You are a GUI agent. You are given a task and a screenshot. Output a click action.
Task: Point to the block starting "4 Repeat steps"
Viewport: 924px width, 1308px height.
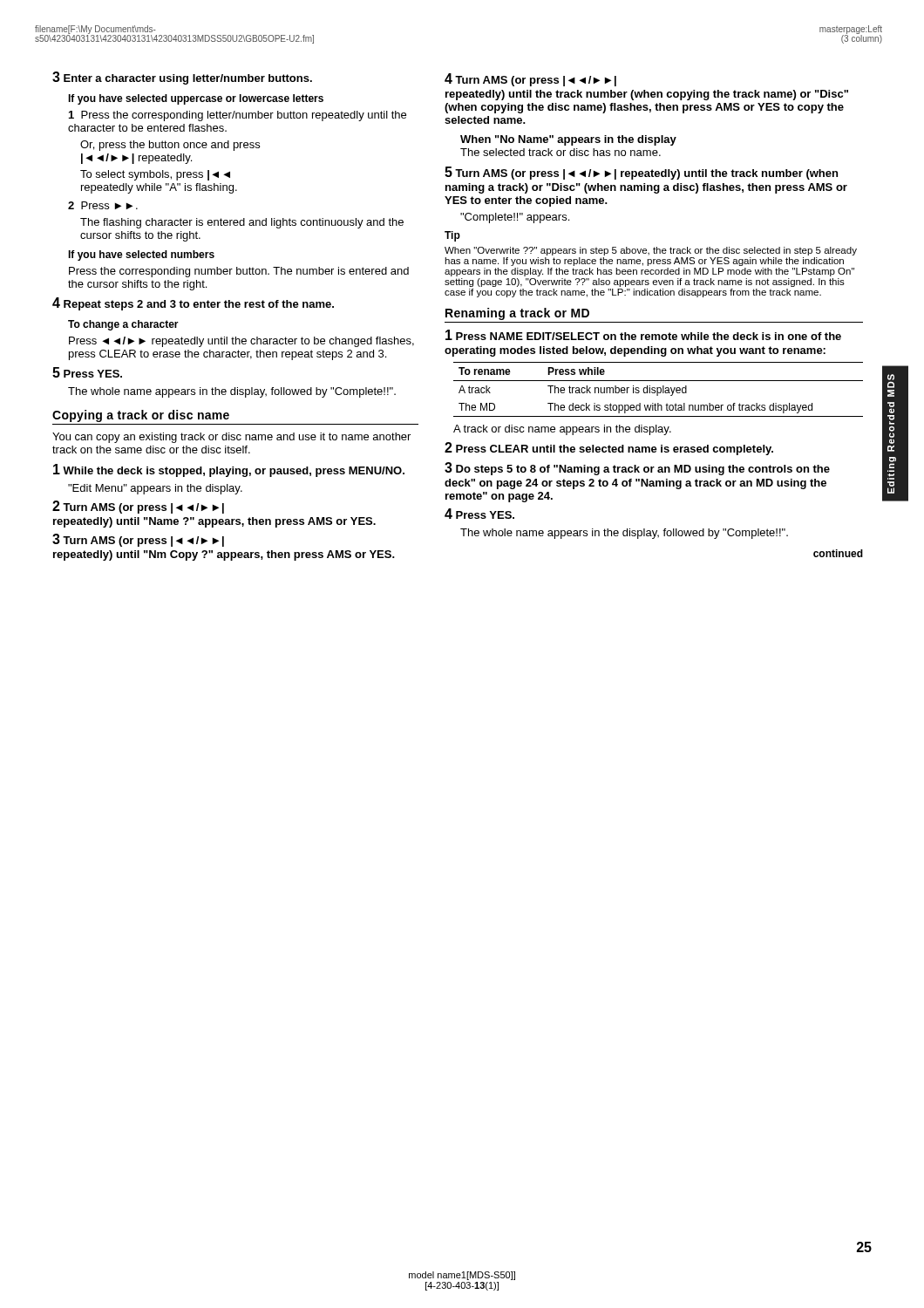193,303
